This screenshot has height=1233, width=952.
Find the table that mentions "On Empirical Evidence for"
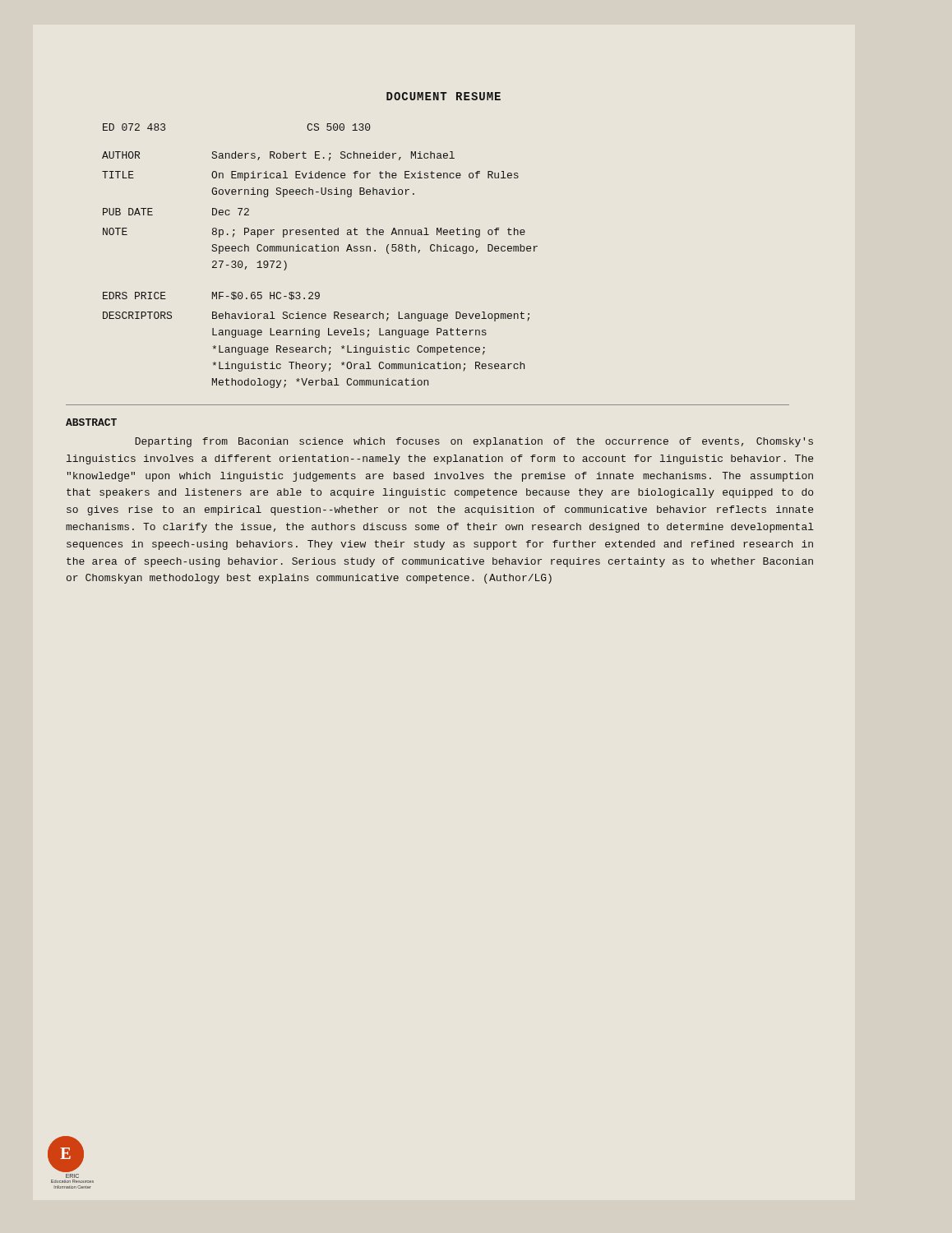pos(444,256)
